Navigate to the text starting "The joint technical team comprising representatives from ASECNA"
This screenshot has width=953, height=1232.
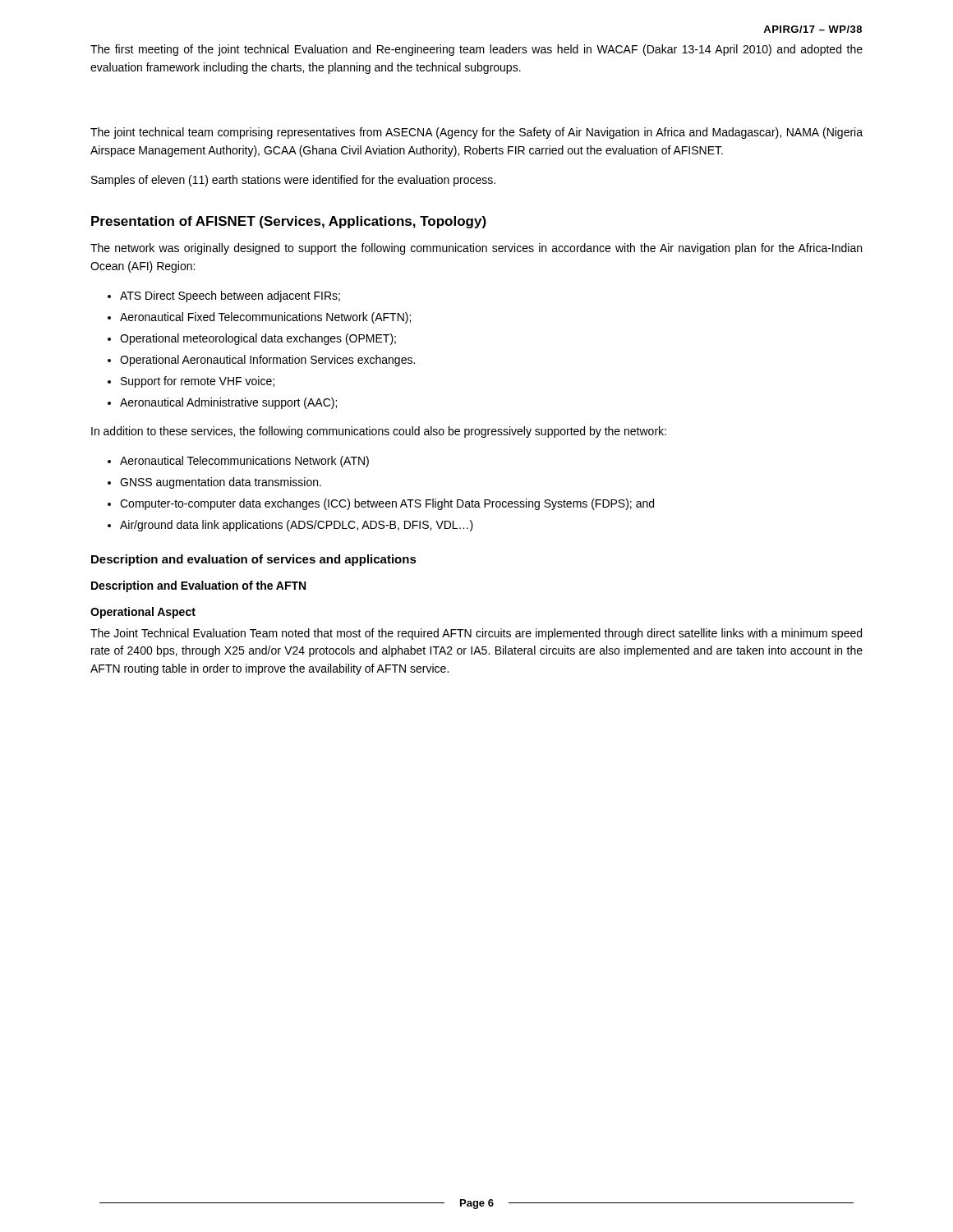[476, 142]
